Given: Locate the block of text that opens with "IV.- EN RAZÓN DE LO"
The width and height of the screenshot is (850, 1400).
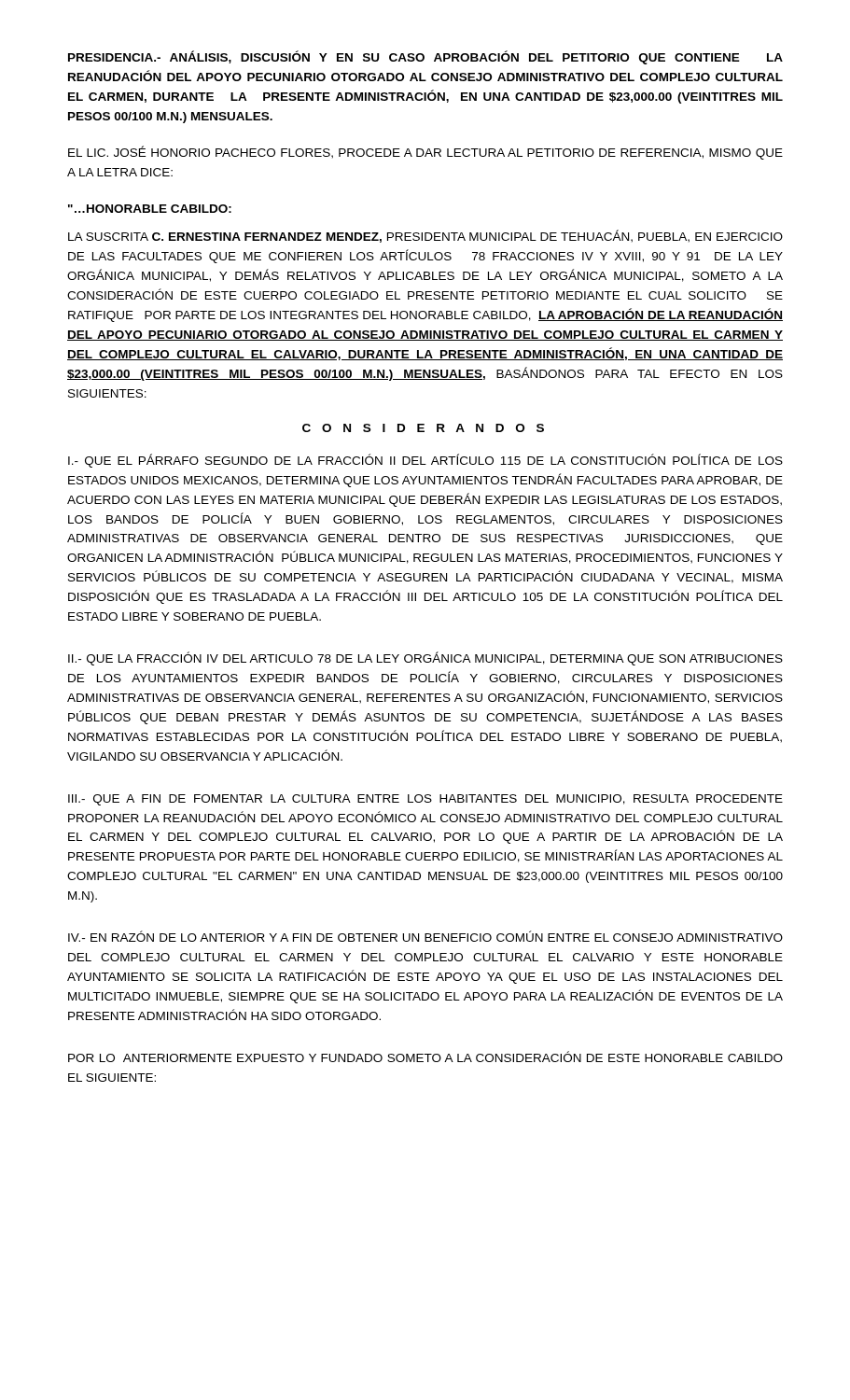Looking at the screenshot, I should tap(425, 977).
